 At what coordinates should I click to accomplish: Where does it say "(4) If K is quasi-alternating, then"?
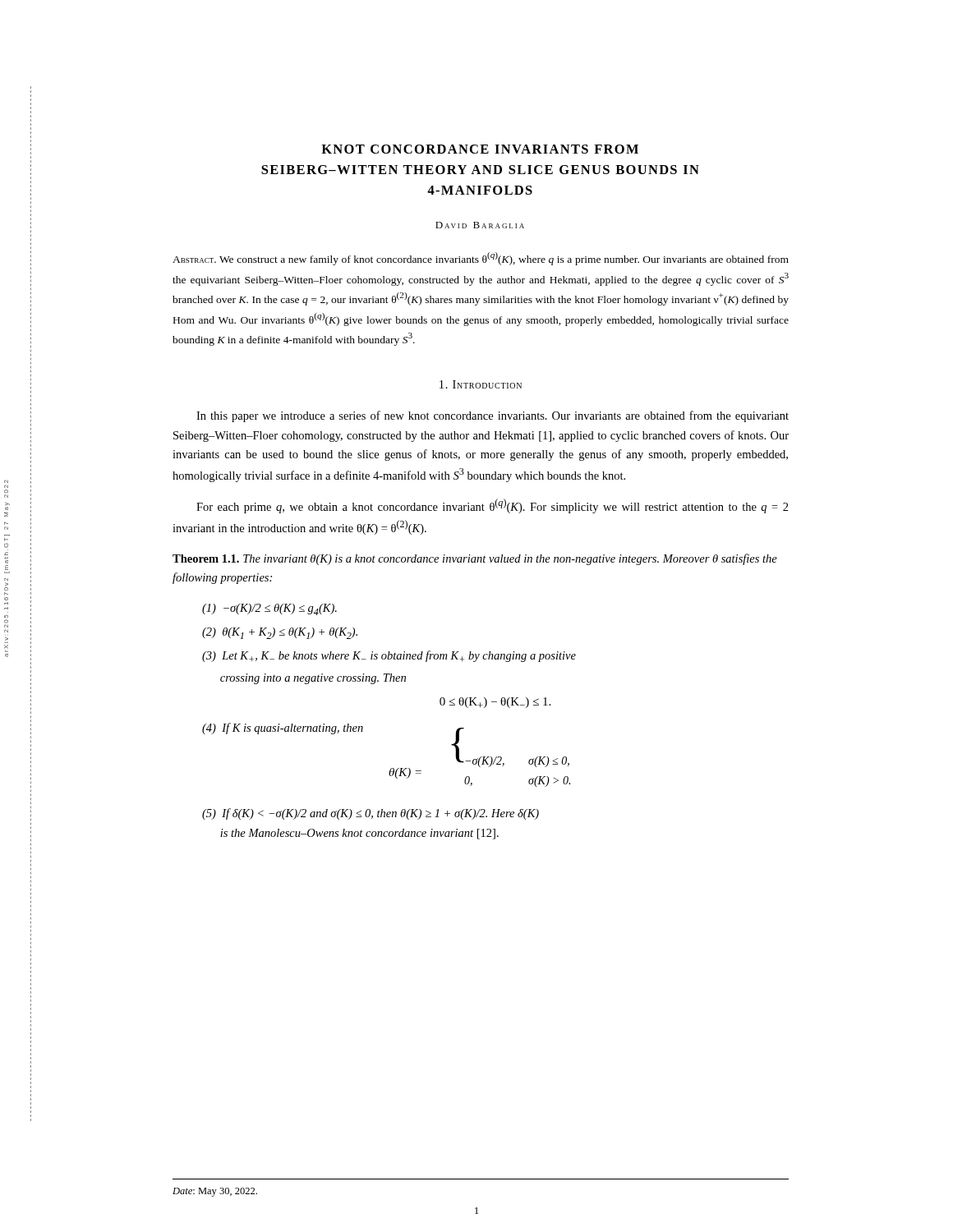coord(283,727)
